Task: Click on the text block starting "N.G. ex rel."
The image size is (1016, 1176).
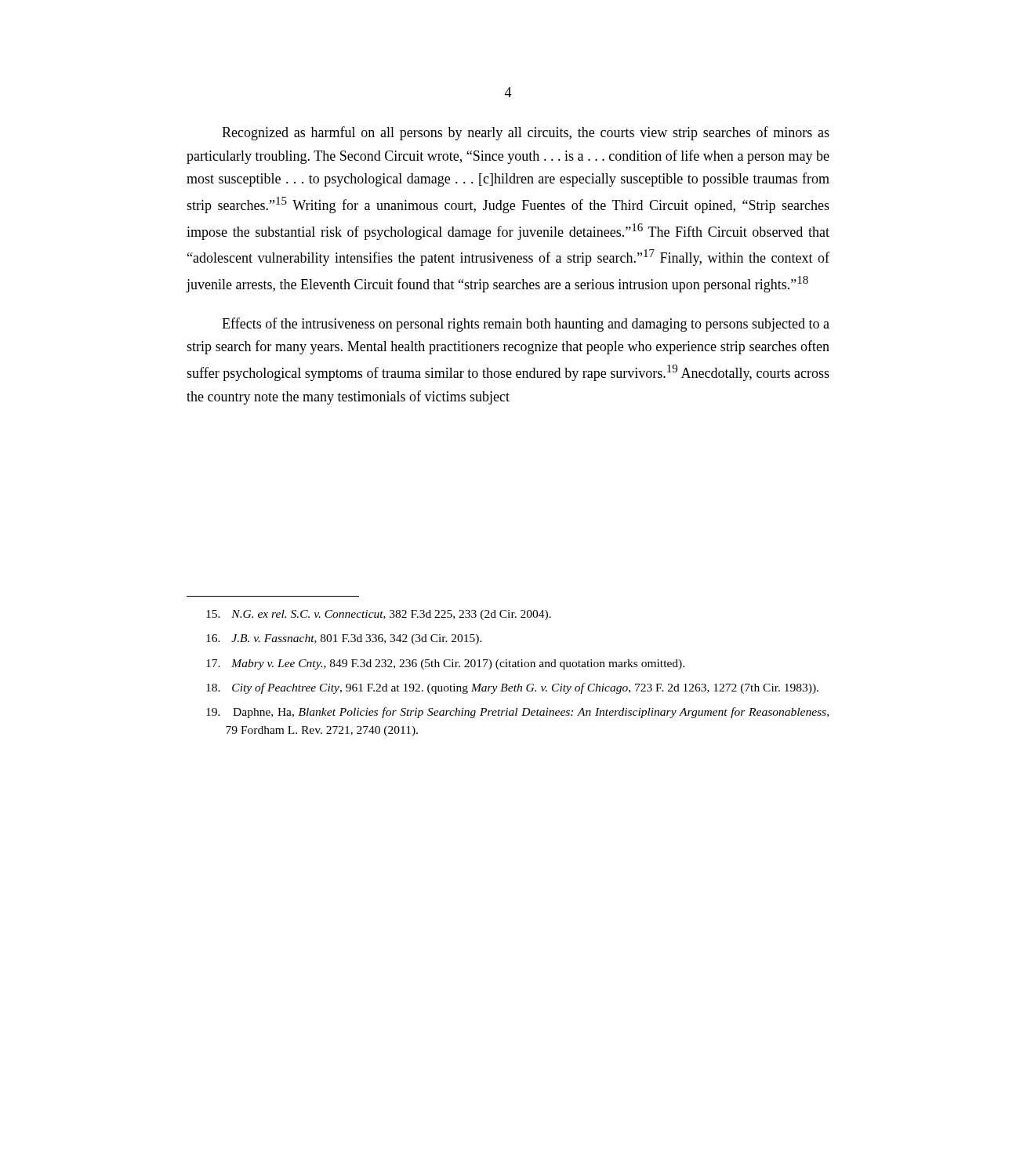Action: [x=369, y=614]
